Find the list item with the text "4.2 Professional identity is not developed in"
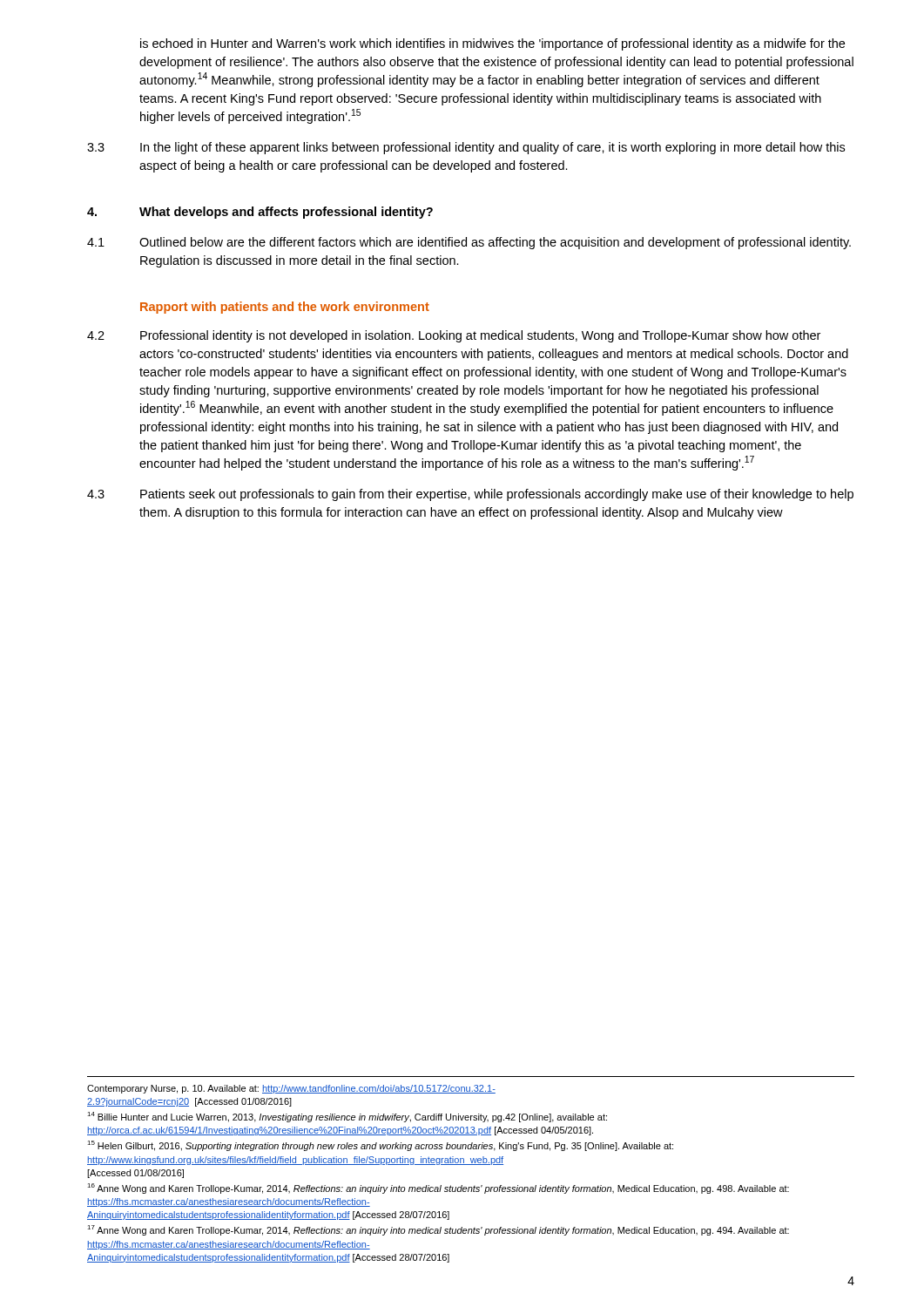 click(471, 400)
